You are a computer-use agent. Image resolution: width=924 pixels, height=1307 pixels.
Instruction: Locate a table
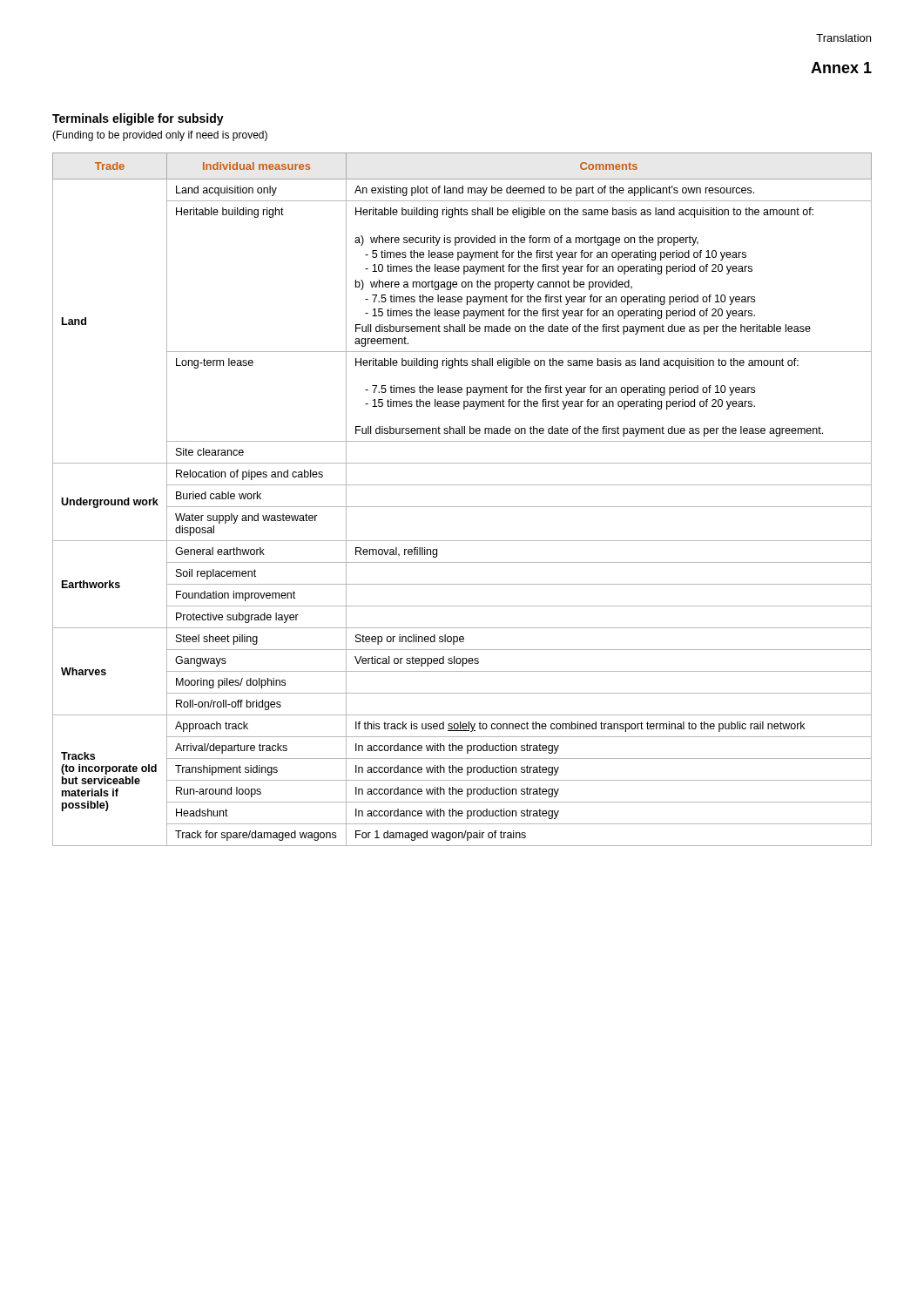tap(462, 499)
